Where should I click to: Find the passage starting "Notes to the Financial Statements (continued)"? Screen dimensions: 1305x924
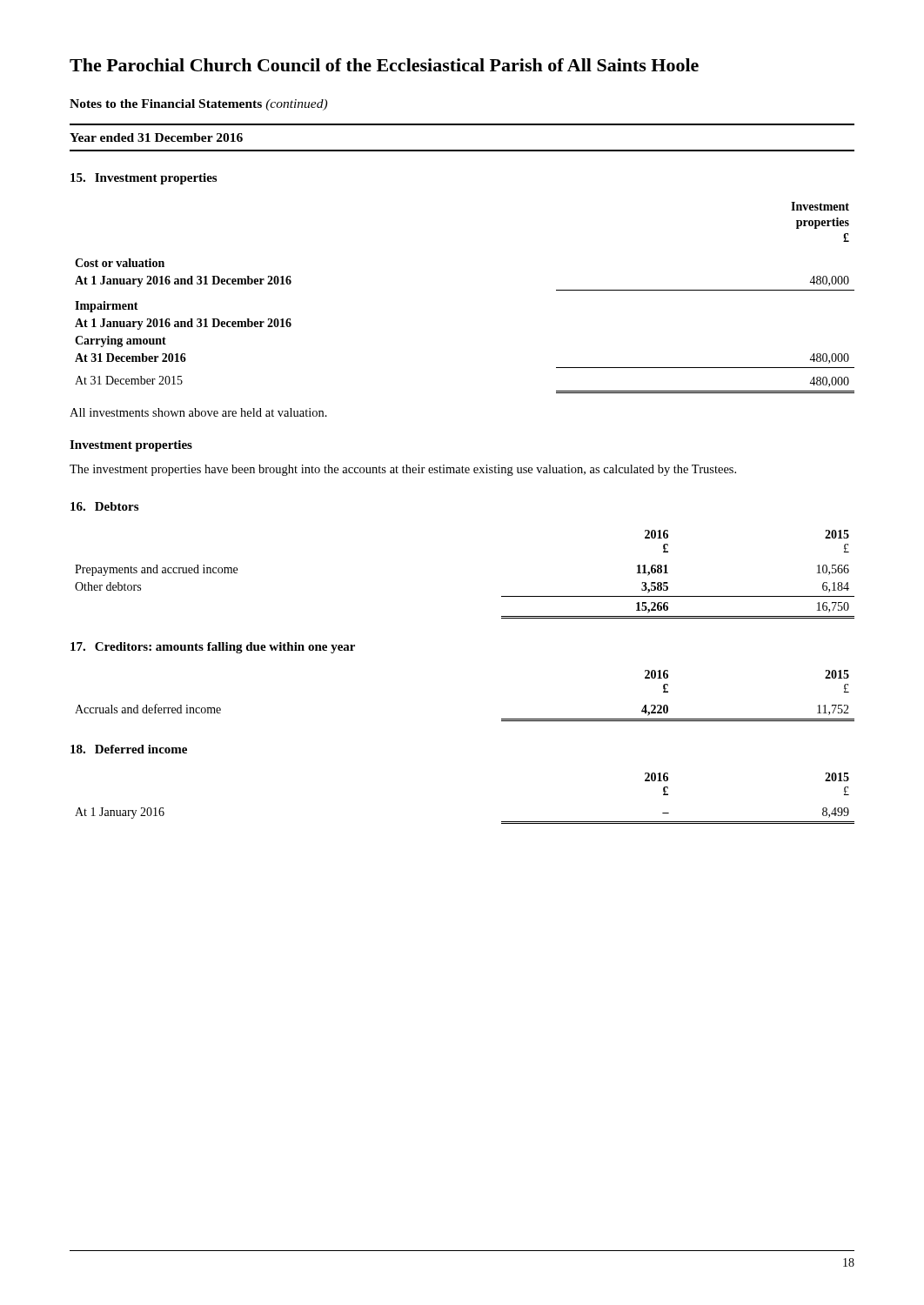tap(199, 103)
